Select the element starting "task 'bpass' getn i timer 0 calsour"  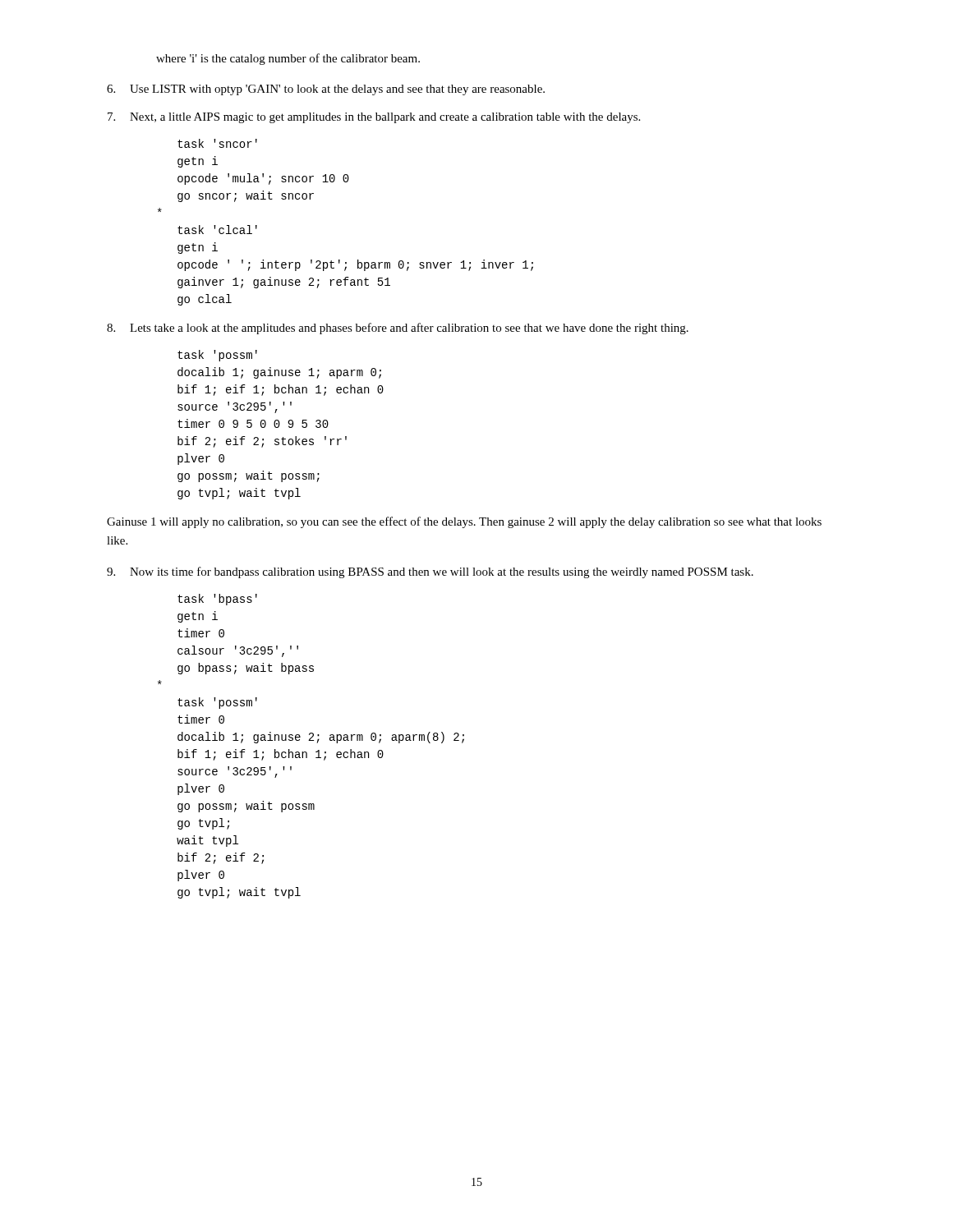pyautogui.click(x=311, y=746)
